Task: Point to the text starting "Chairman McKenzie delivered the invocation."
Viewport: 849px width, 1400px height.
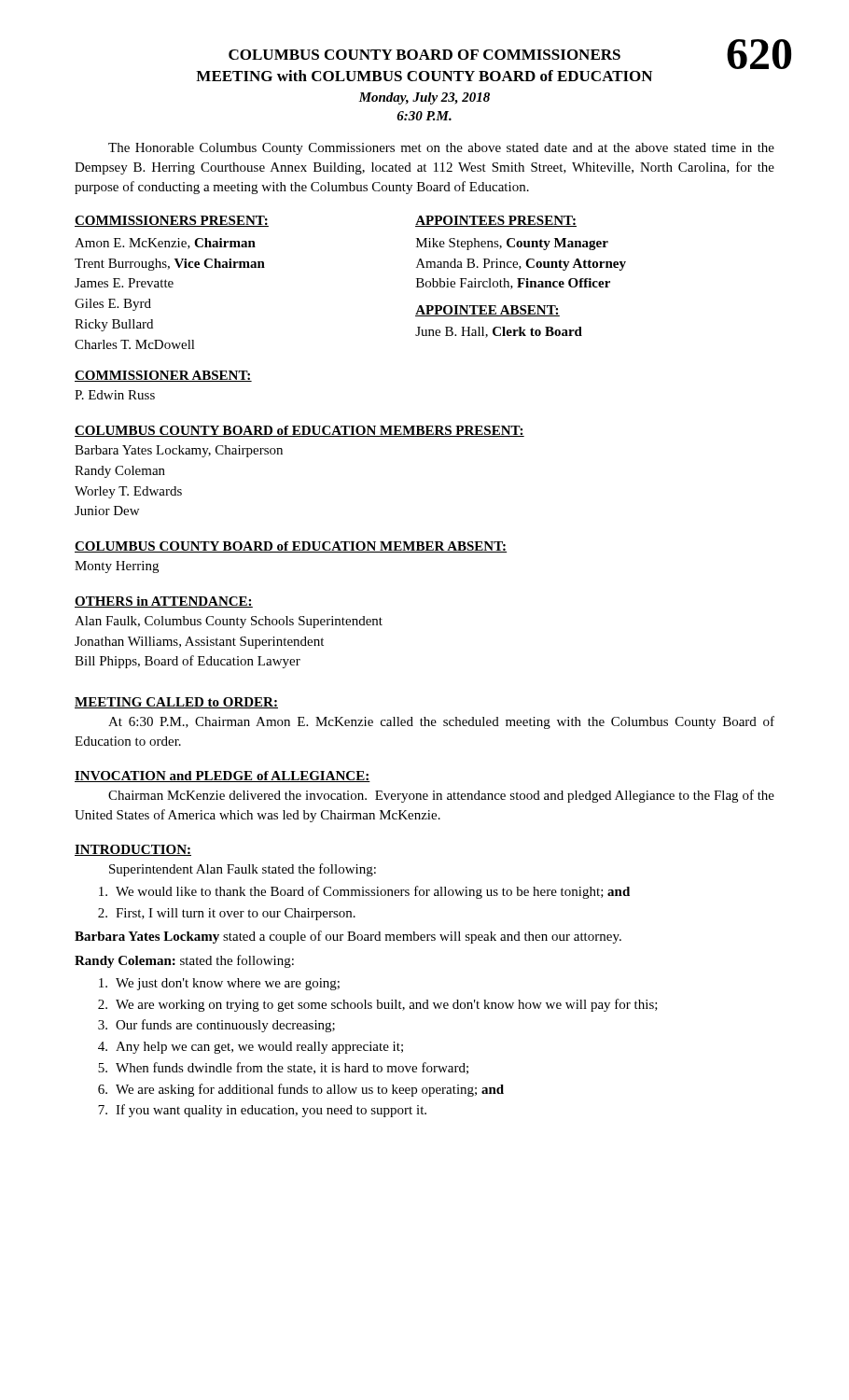Action: (424, 805)
